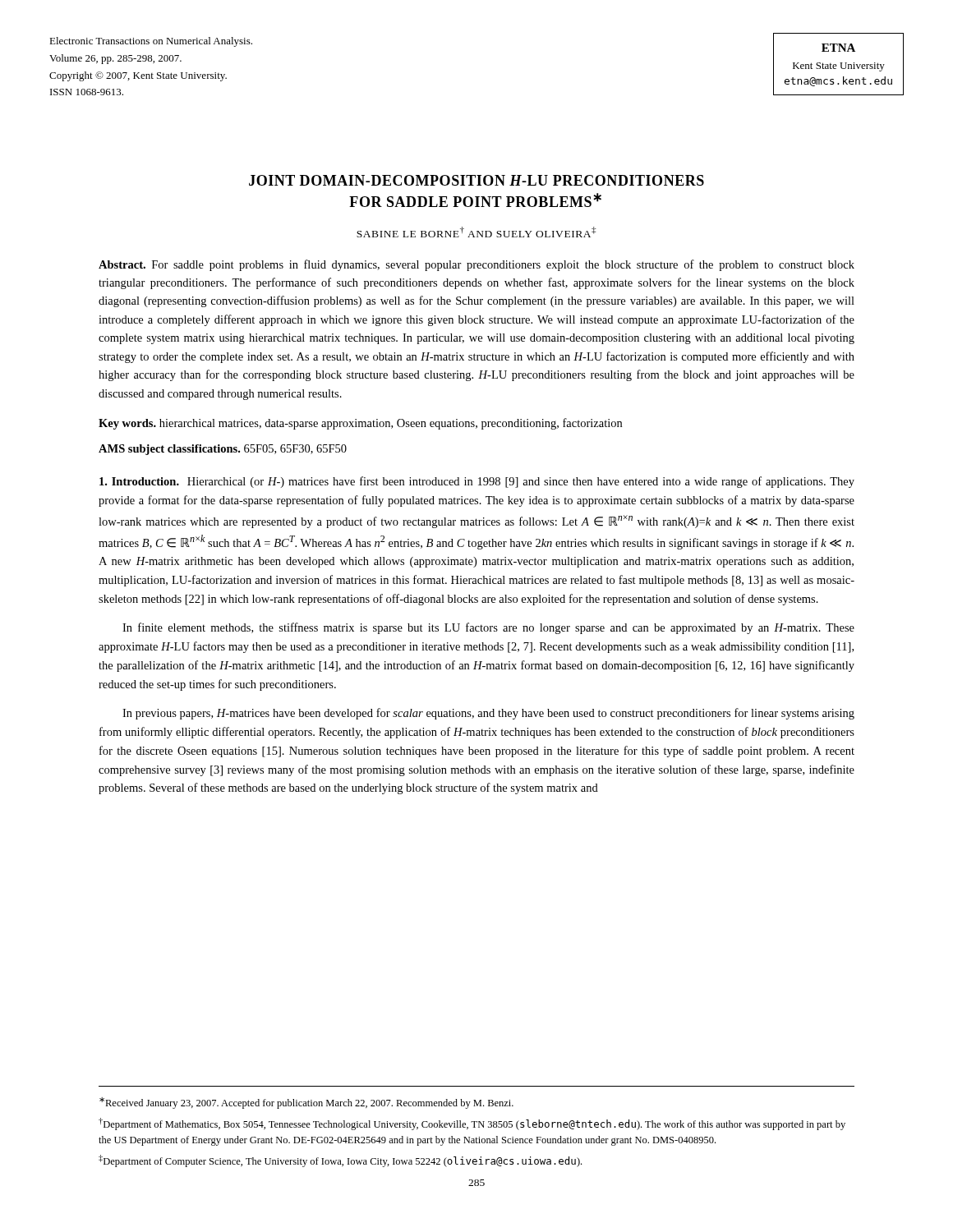This screenshot has width=953, height=1232.
Task: Click the passage that begins "Abstract. For saddle point problems in fluid dynamics,"
Action: 476,329
